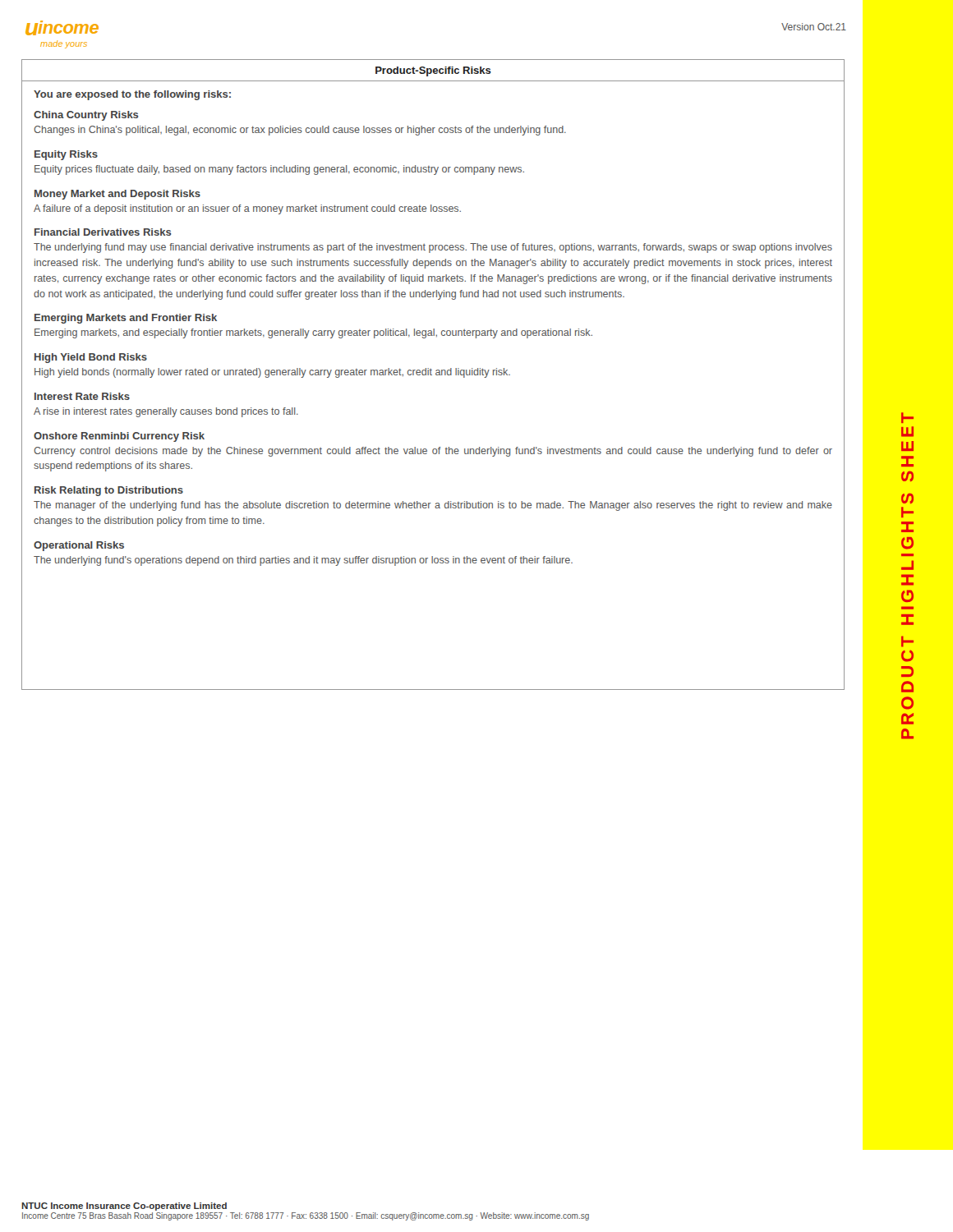Where does it say "Money Market and Deposit Risks"?
The image size is (953, 1232).
coord(117,193)
